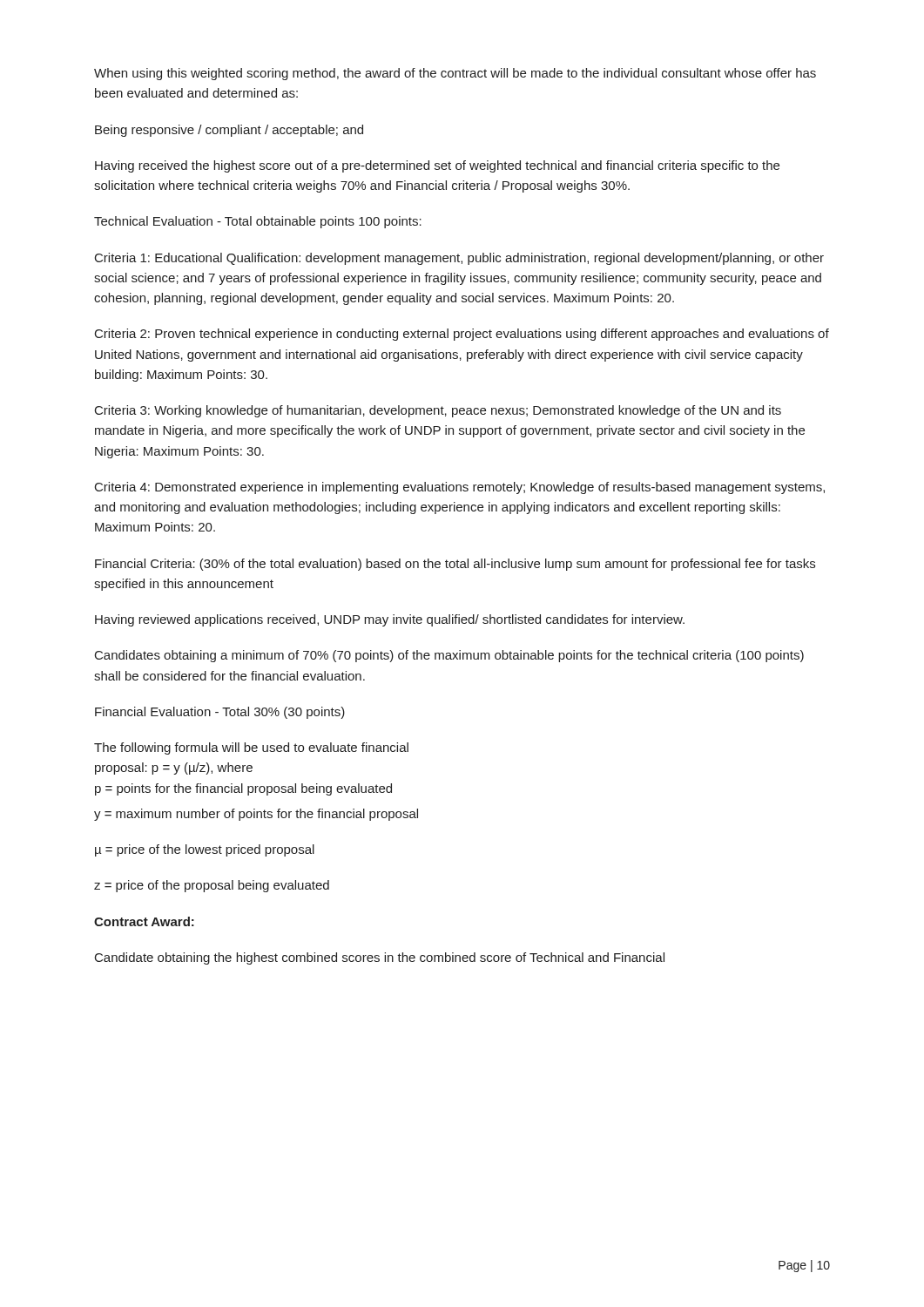Select the passage starting "Having reviewed applications received, UNDP may invite"
This screenshot has width=924, height=1307.
click(390, 619)
